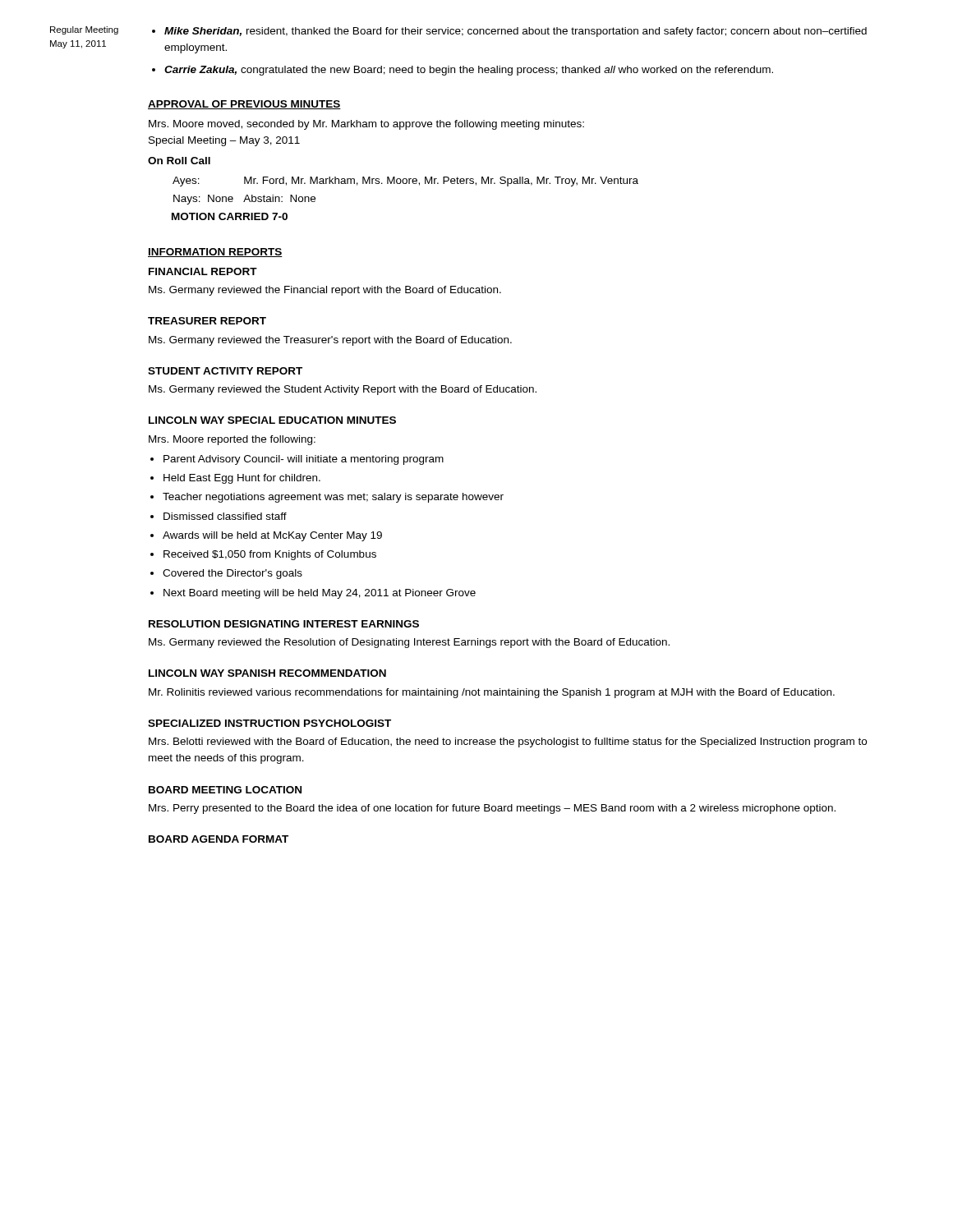Point to the passage starting "Ms. Germany reviewed the Financial report with the"
Image resolution: width=953 pixels, height=1232 pixels.
coord(325,290)
